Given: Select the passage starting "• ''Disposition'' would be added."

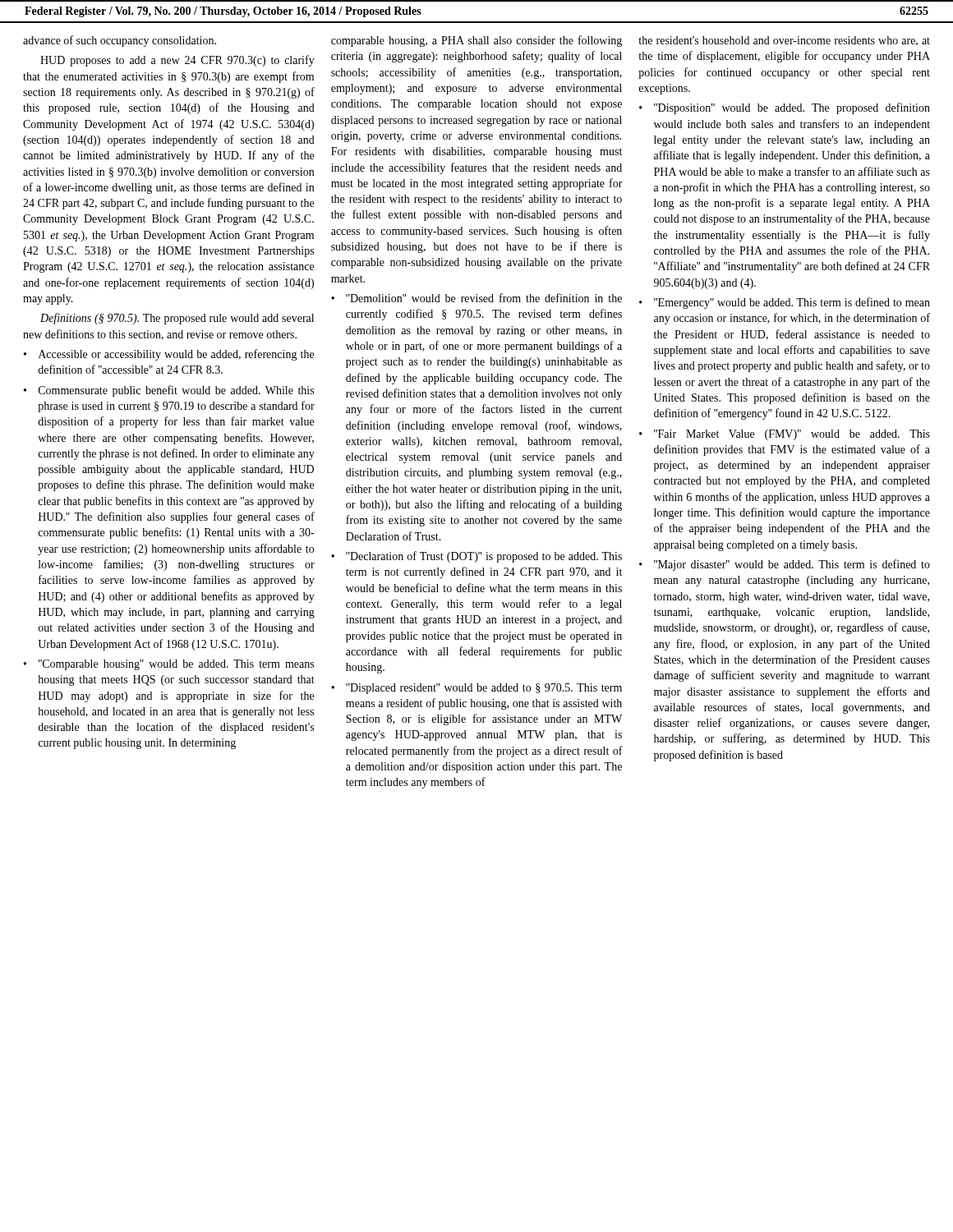Looking at the screenshot, I should coord(784,196).
